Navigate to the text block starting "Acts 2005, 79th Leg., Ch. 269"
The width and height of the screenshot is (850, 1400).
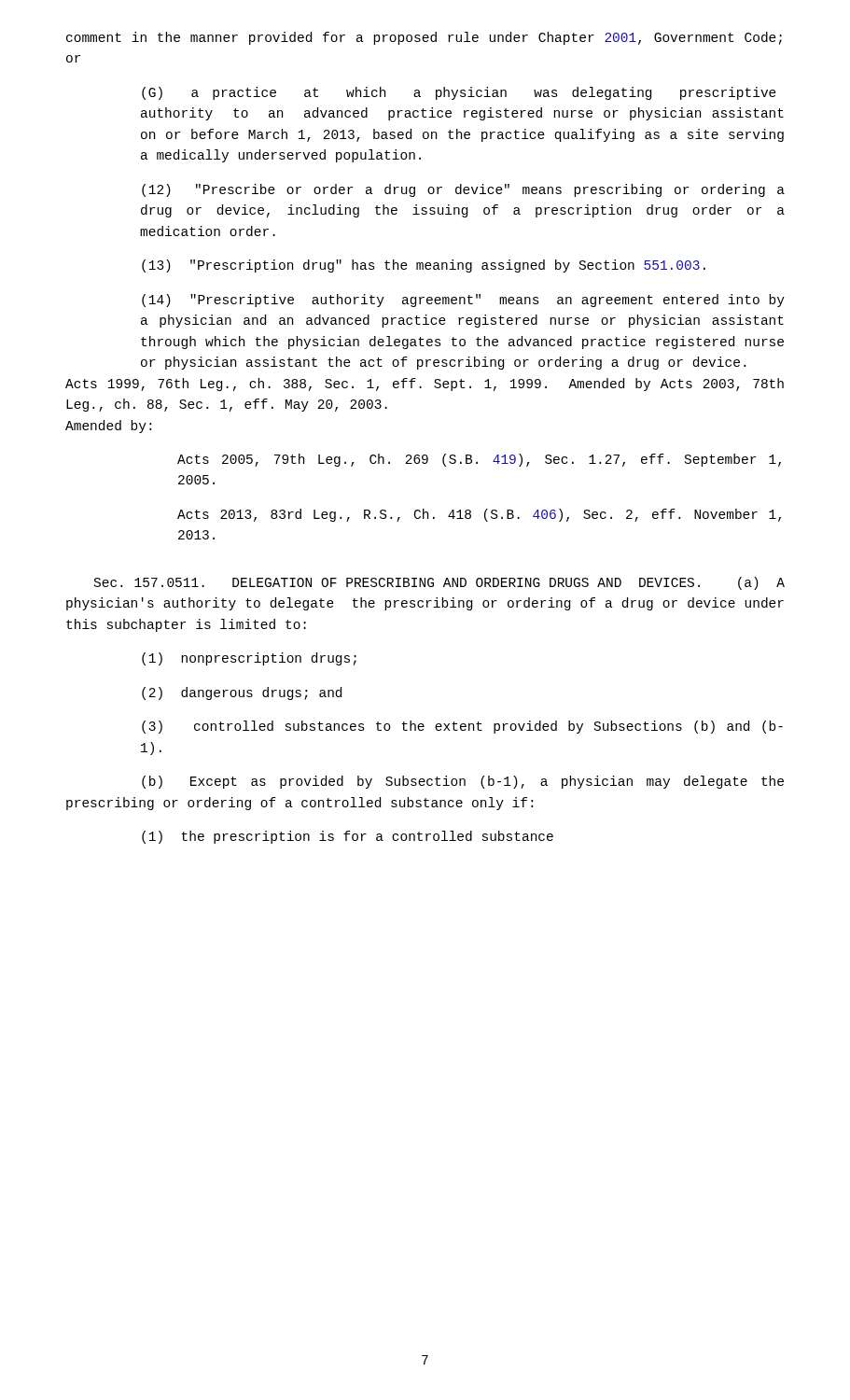(x=481, y=471)
